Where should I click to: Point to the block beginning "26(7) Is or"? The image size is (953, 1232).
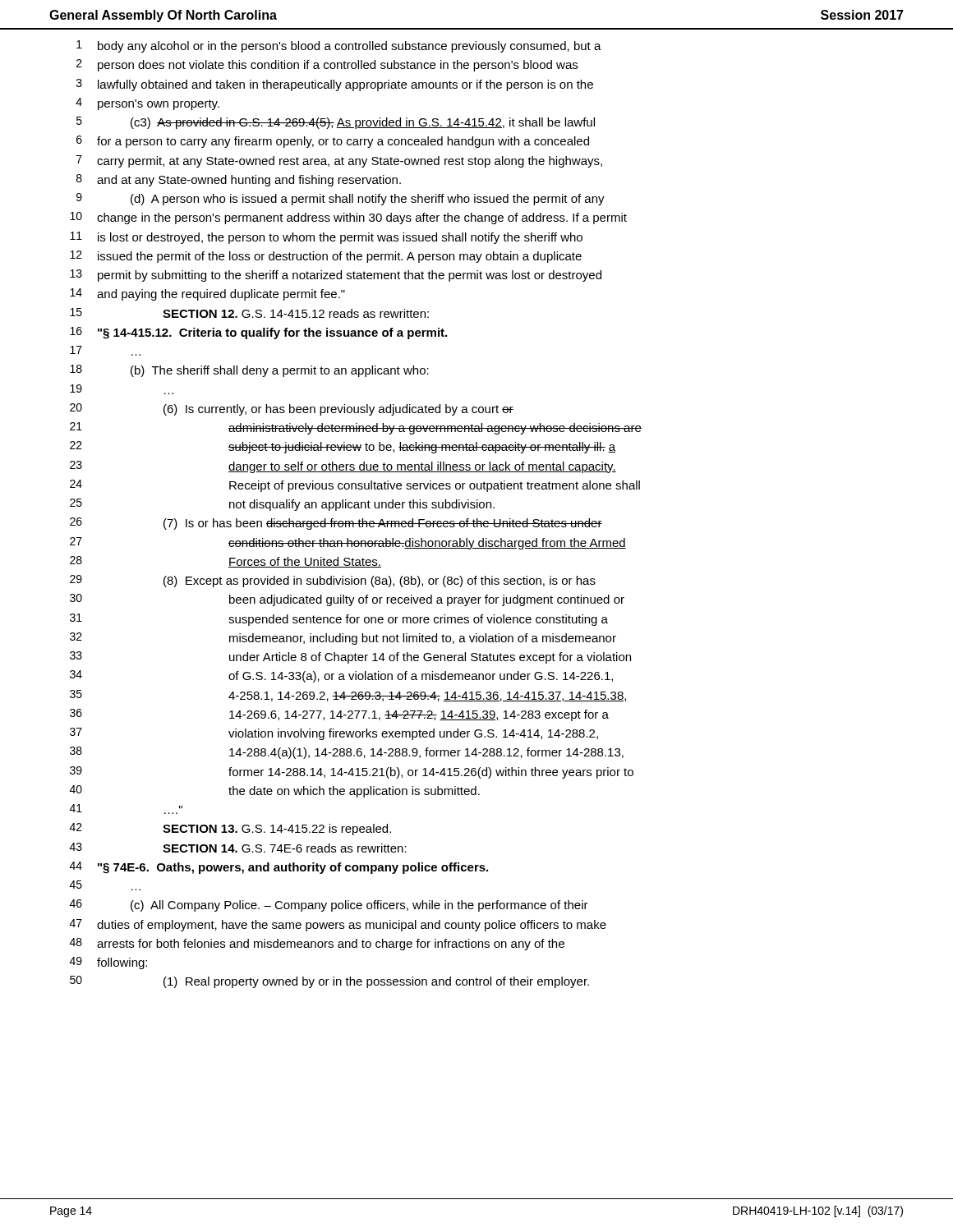tap(476, 542)
